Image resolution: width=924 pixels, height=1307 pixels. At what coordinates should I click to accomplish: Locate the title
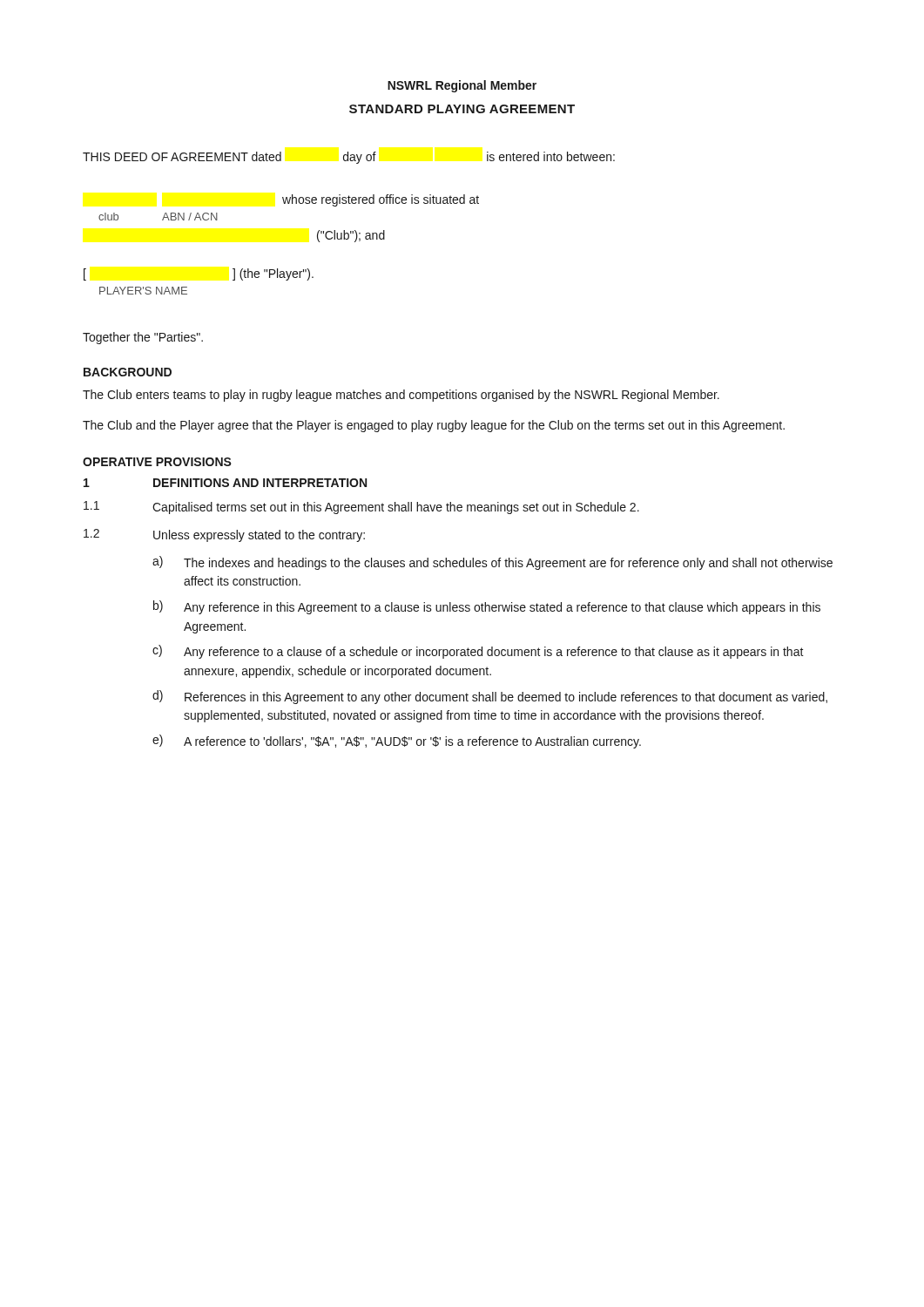(462, 108)
